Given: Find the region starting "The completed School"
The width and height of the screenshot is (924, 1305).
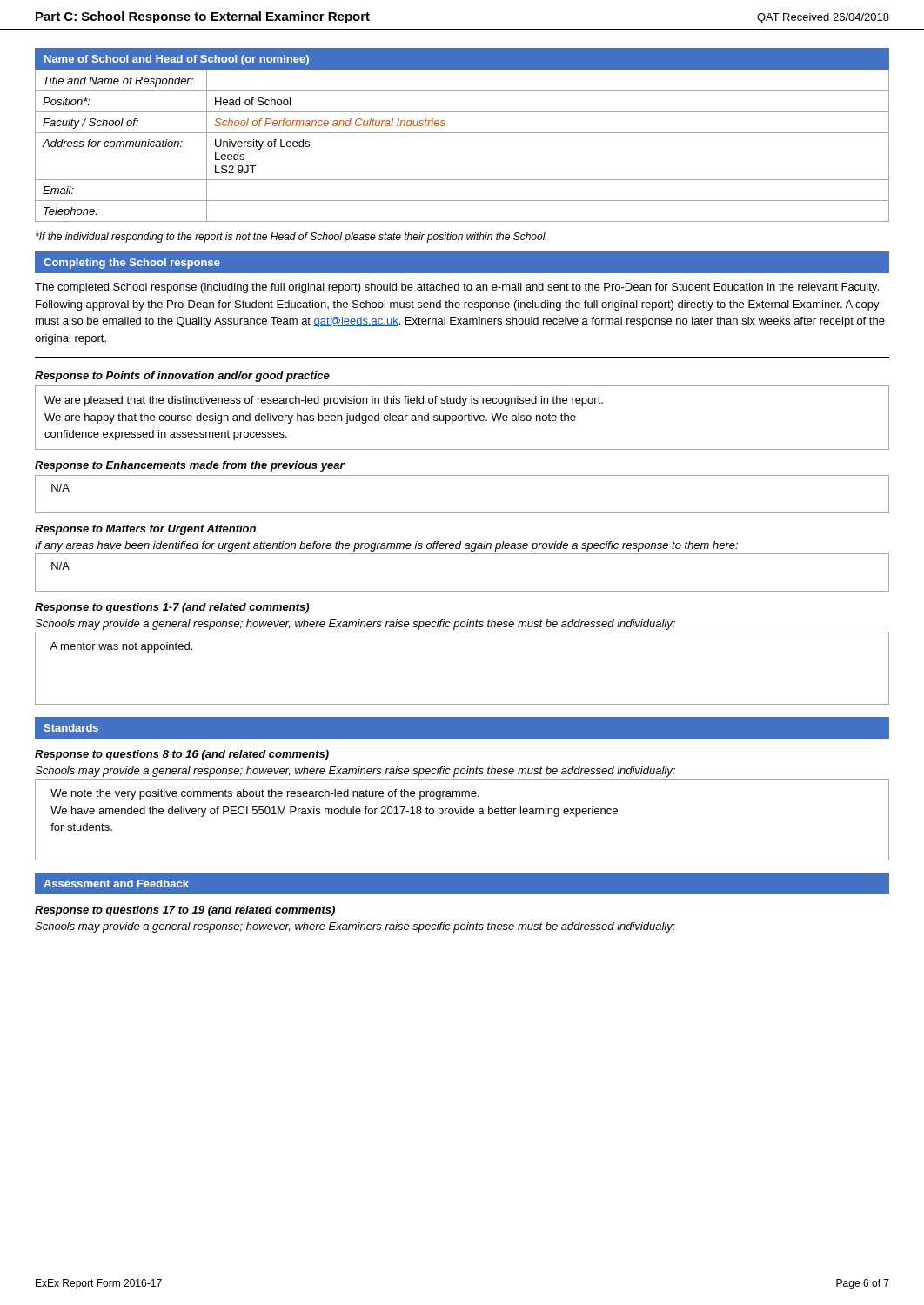Looking at the screenshot, I should coord(460,312).
